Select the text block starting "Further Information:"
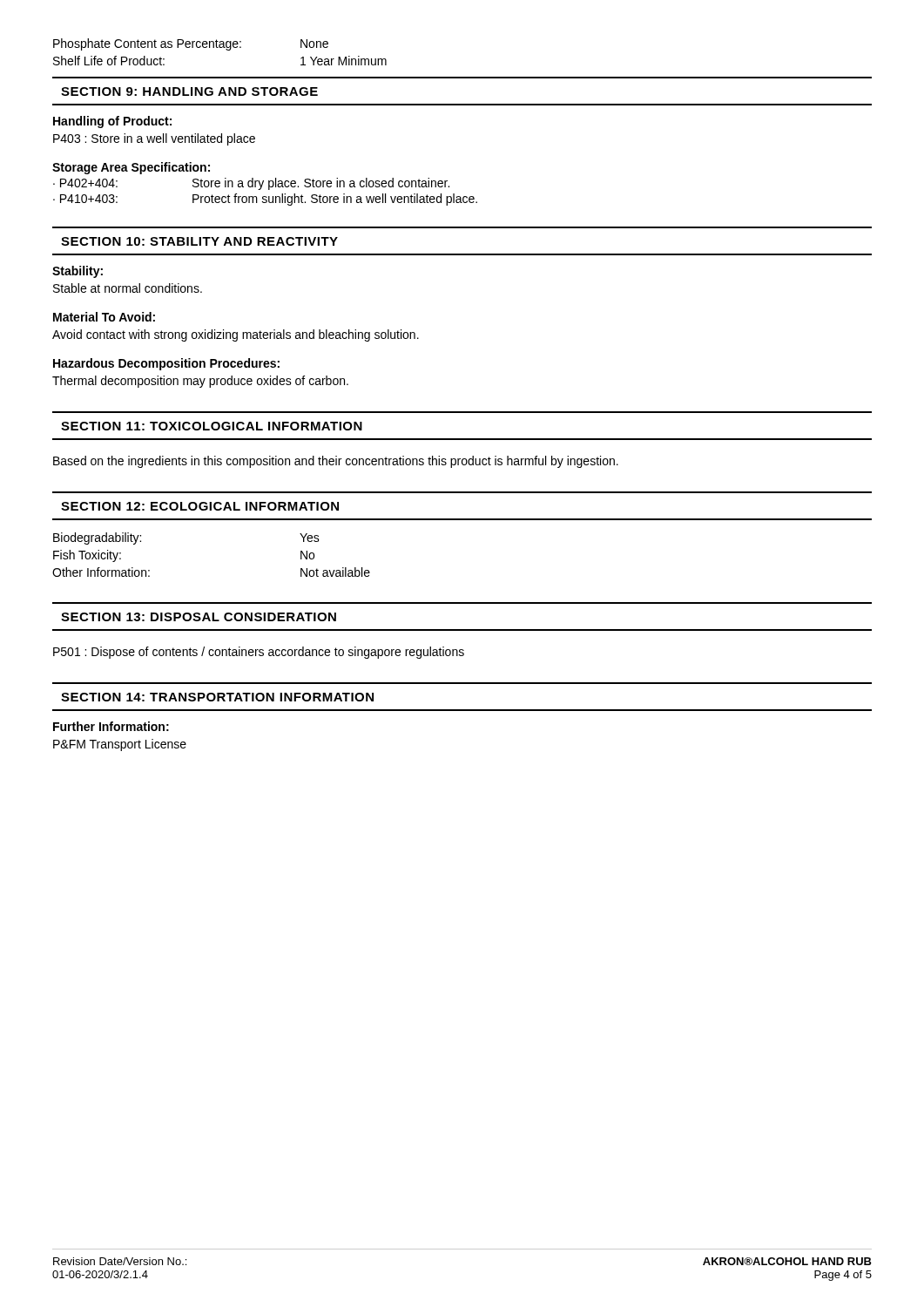This screenshot has width=924, height=1307. click(x=111, y=727)
